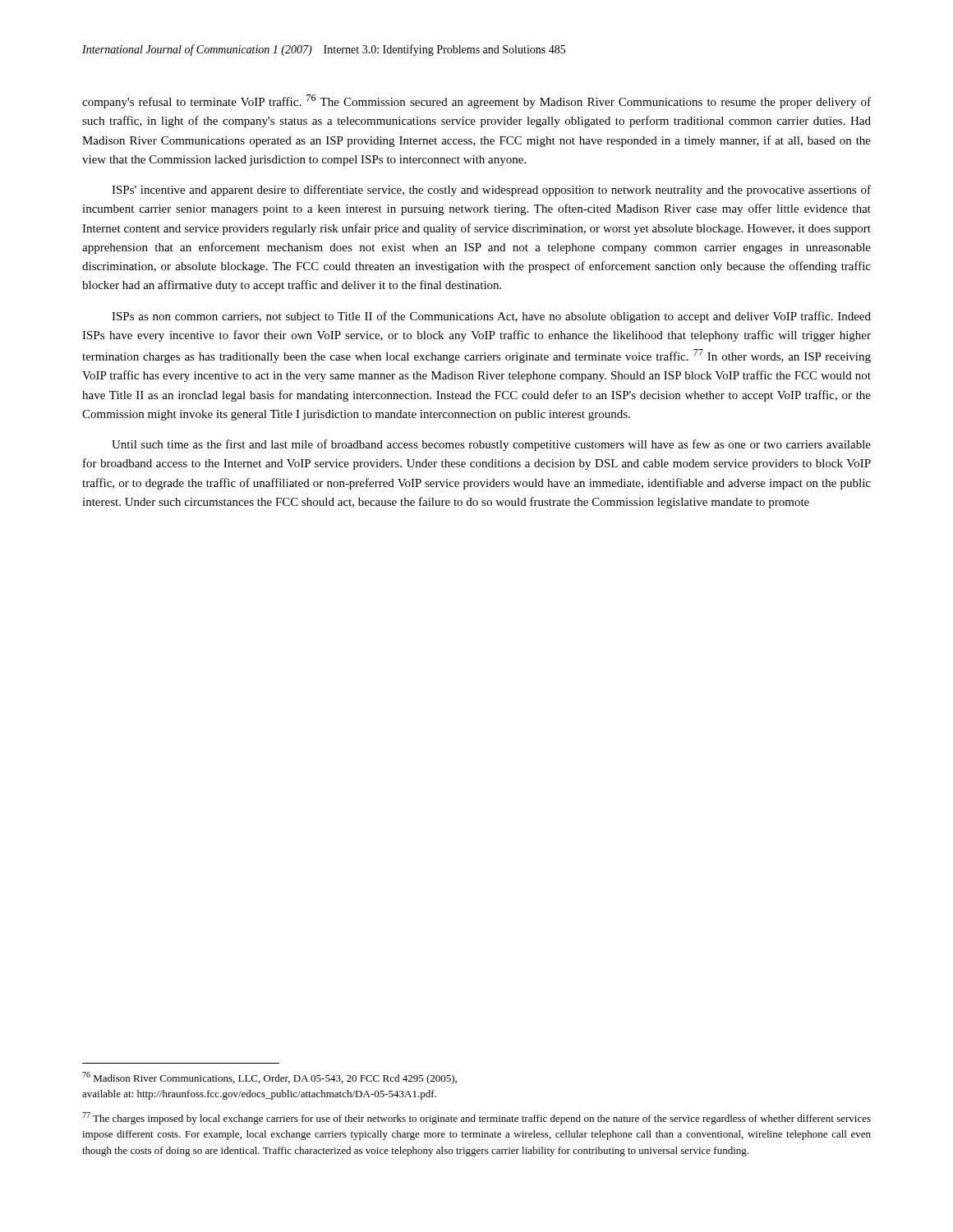Click on the footnote containing "76 Madison River Communications, LLC, Order,"

coord(270,1085)
